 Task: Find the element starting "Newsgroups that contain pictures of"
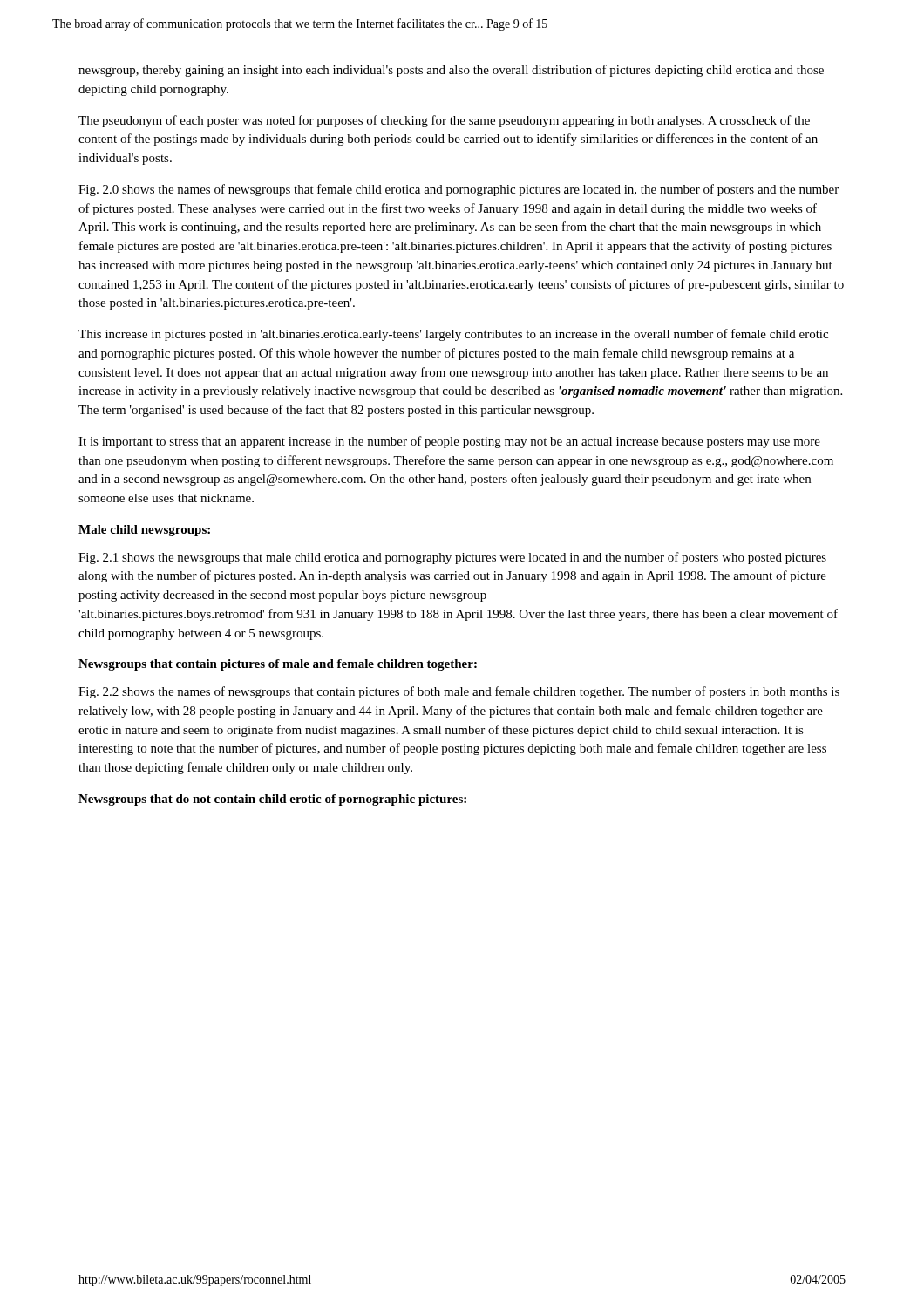[x=278, y=664]
